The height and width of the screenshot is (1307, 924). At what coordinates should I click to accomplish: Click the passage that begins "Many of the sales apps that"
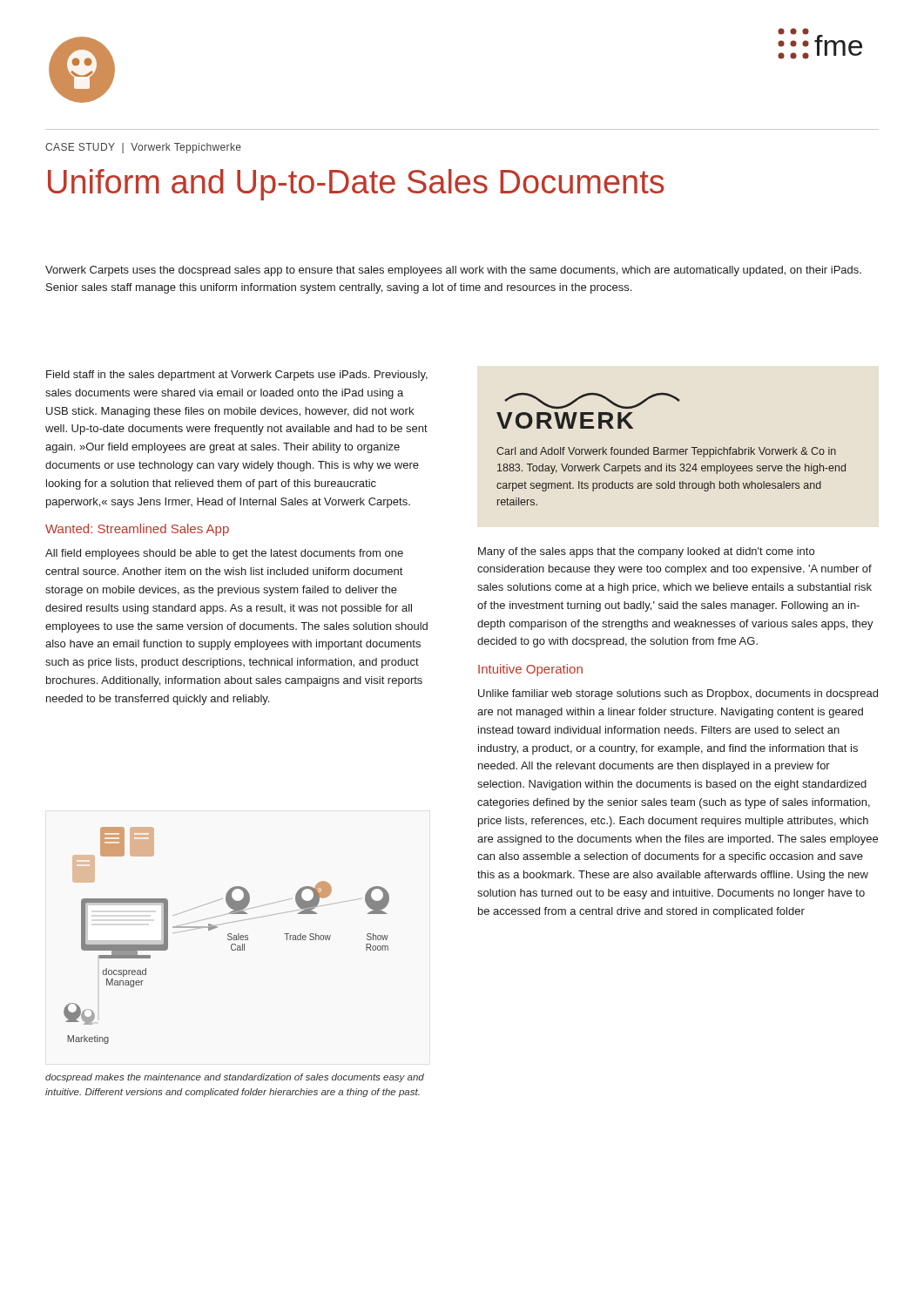(x=675, y=596)
